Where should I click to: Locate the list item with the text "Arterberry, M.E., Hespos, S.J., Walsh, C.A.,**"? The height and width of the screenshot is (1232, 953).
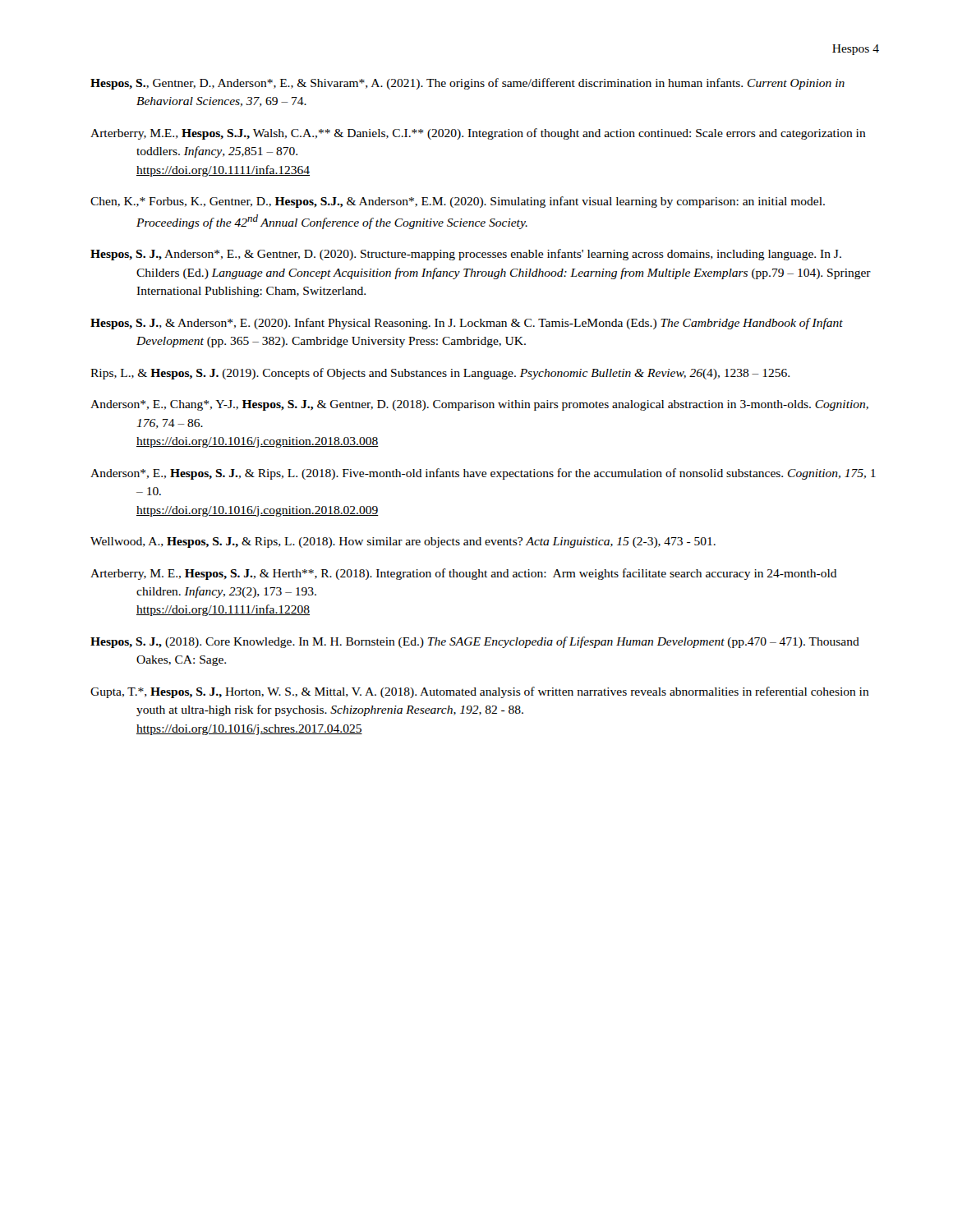pos(478,134)
